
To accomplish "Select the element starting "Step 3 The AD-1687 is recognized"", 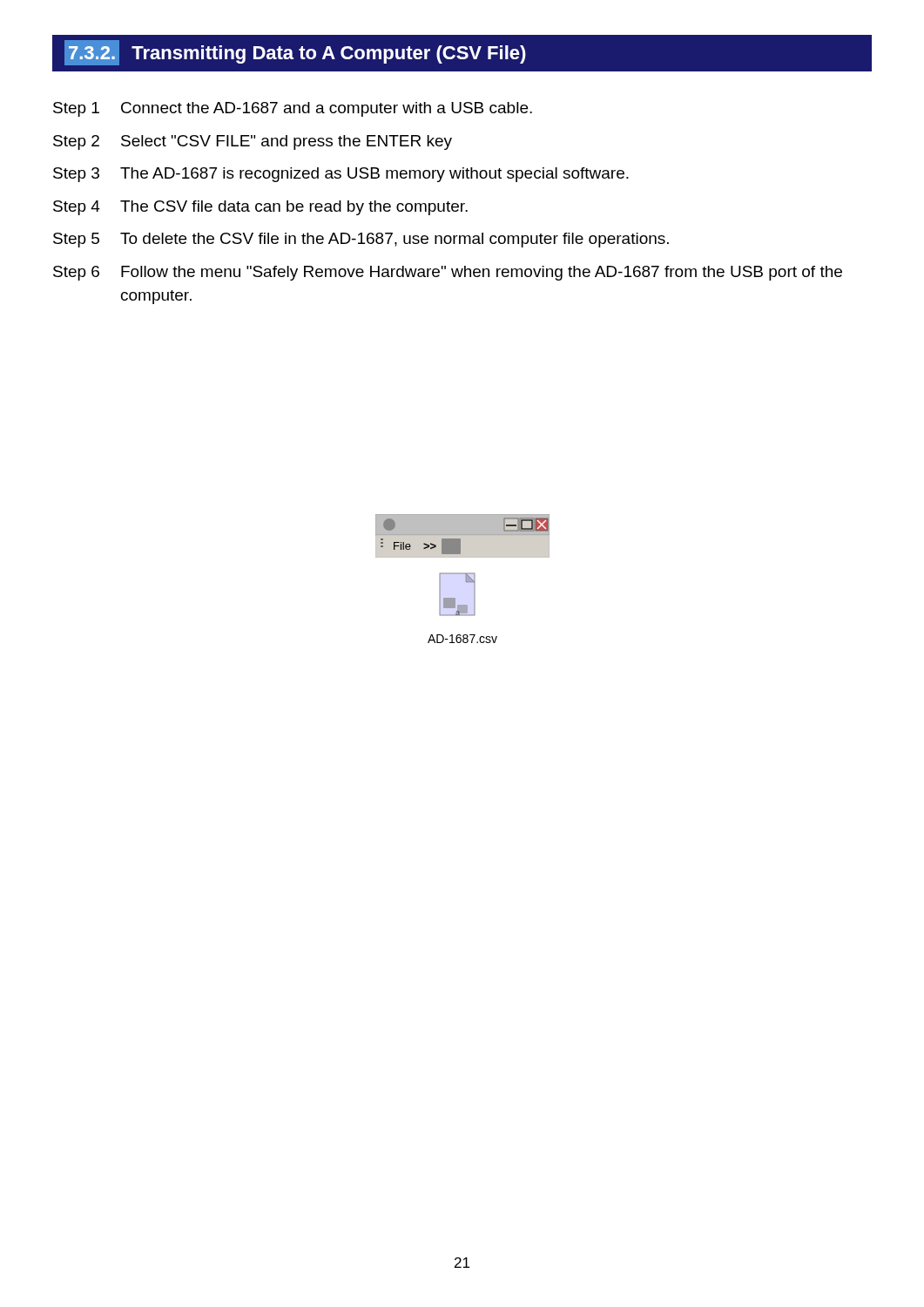I will (x=462, y=173).
